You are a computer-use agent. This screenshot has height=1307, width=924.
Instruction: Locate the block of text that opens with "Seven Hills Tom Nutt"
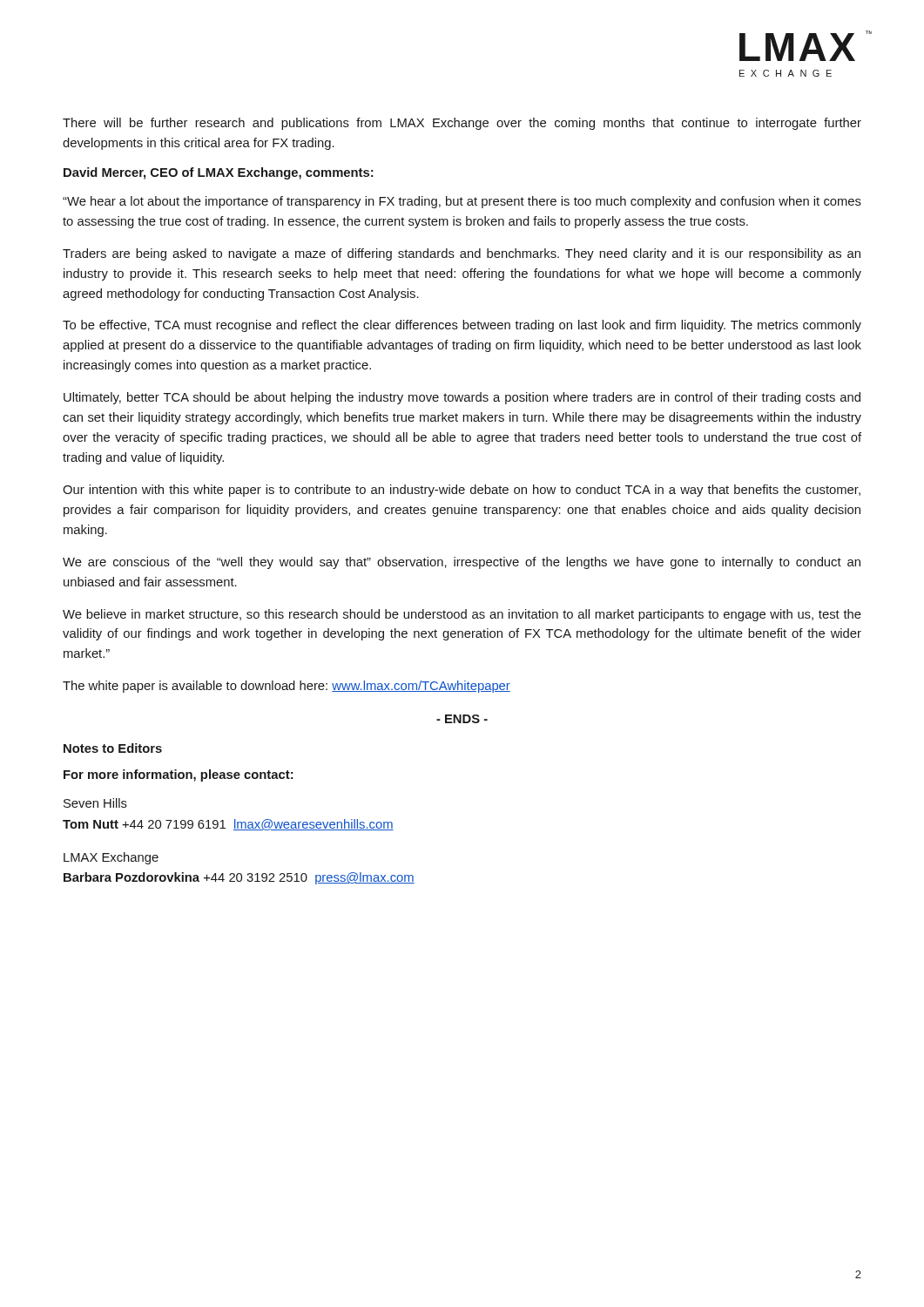pyautogui.click(x=228, y=814)
